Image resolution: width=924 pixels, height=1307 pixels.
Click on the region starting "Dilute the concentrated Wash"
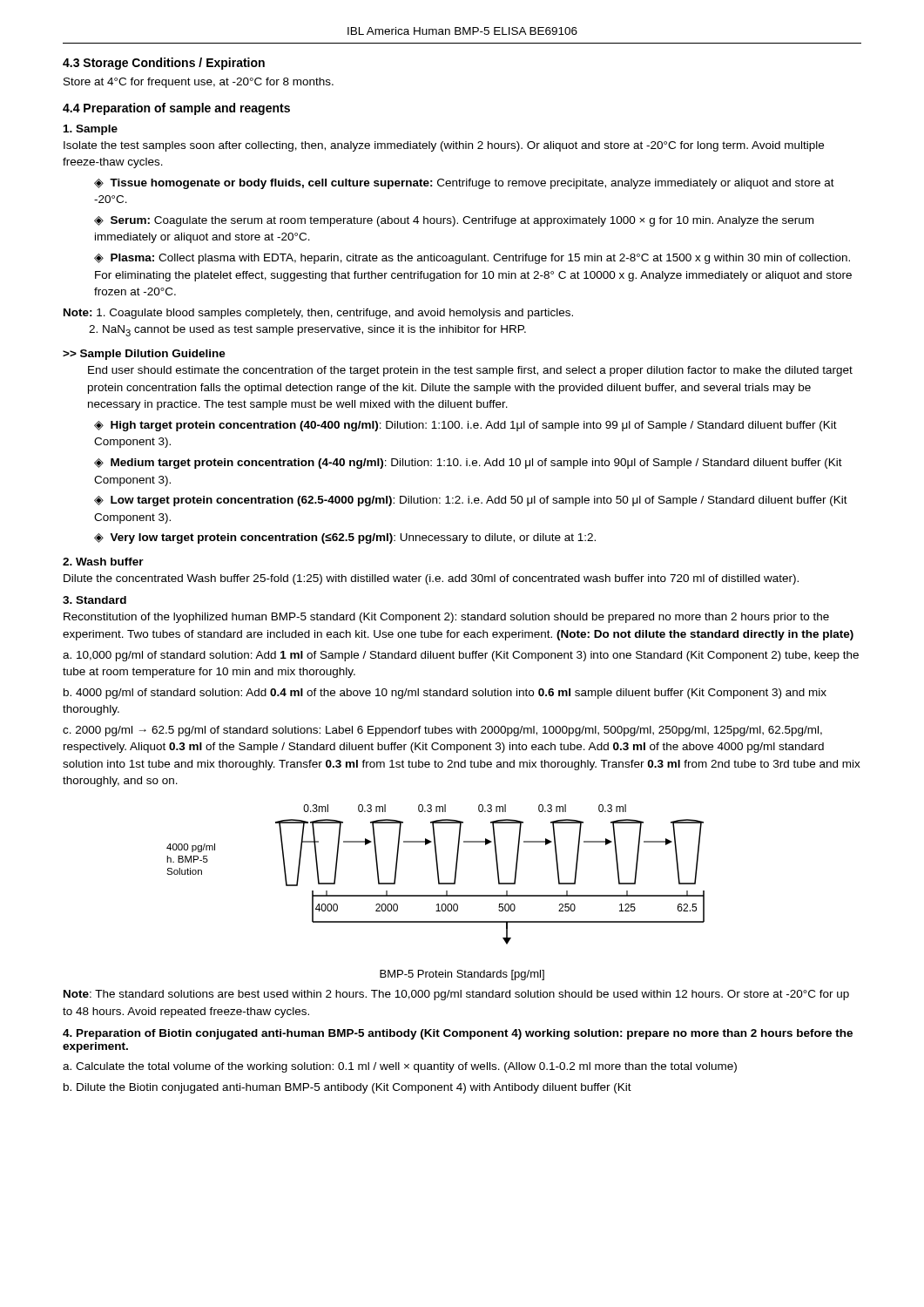462,578
